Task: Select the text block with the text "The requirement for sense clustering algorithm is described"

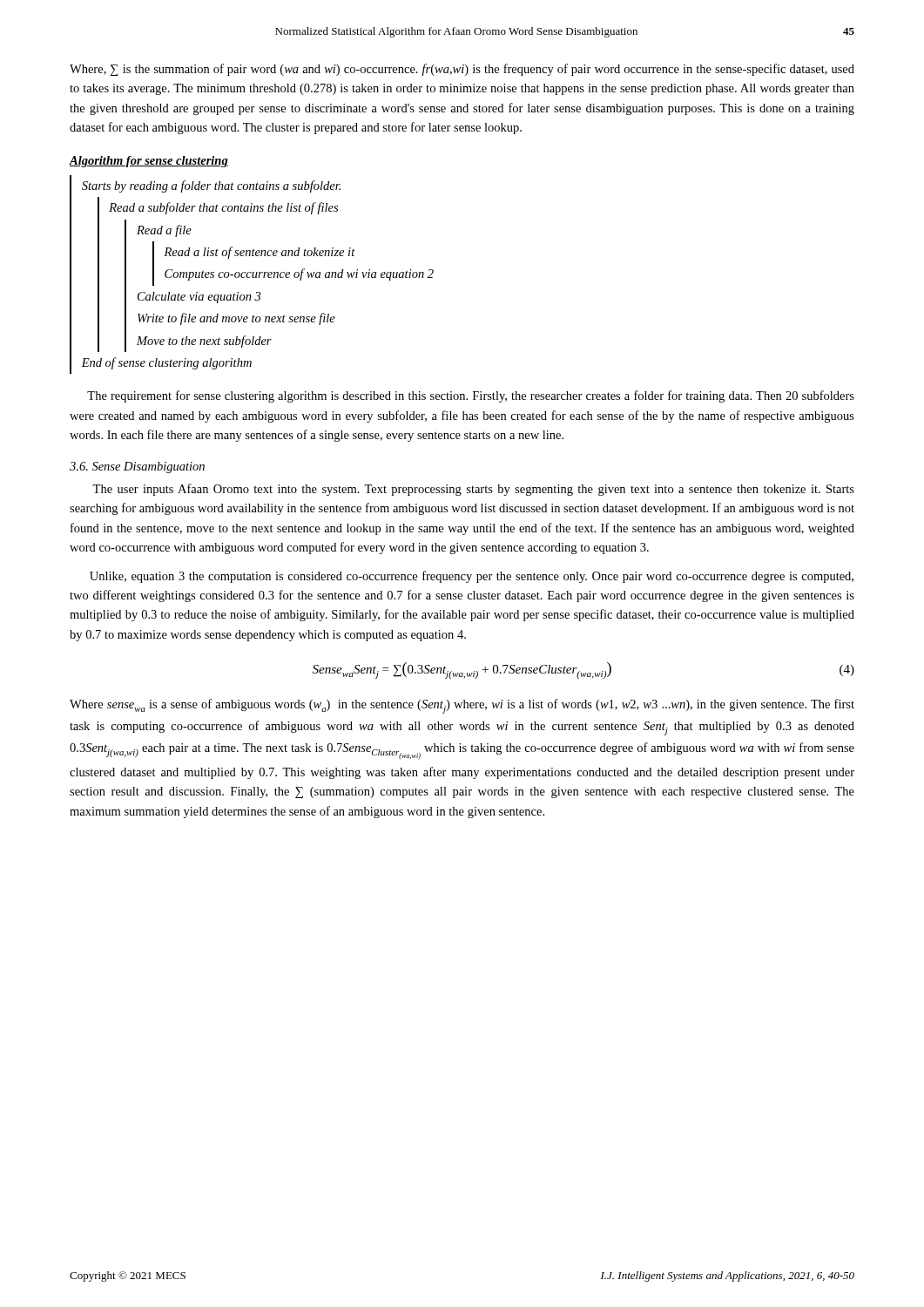Action: [462, 415]
